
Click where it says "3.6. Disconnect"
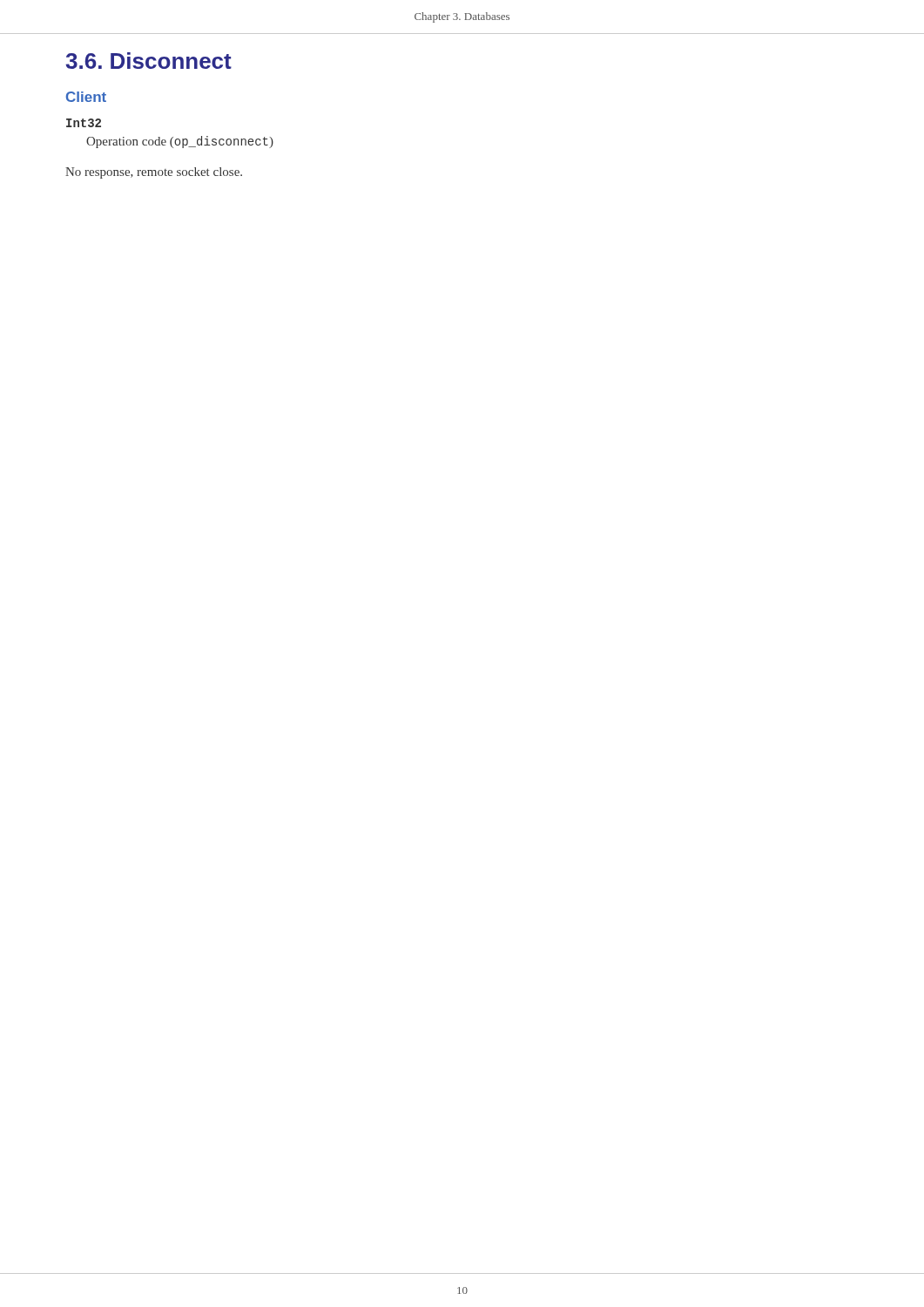coord(148,61)
